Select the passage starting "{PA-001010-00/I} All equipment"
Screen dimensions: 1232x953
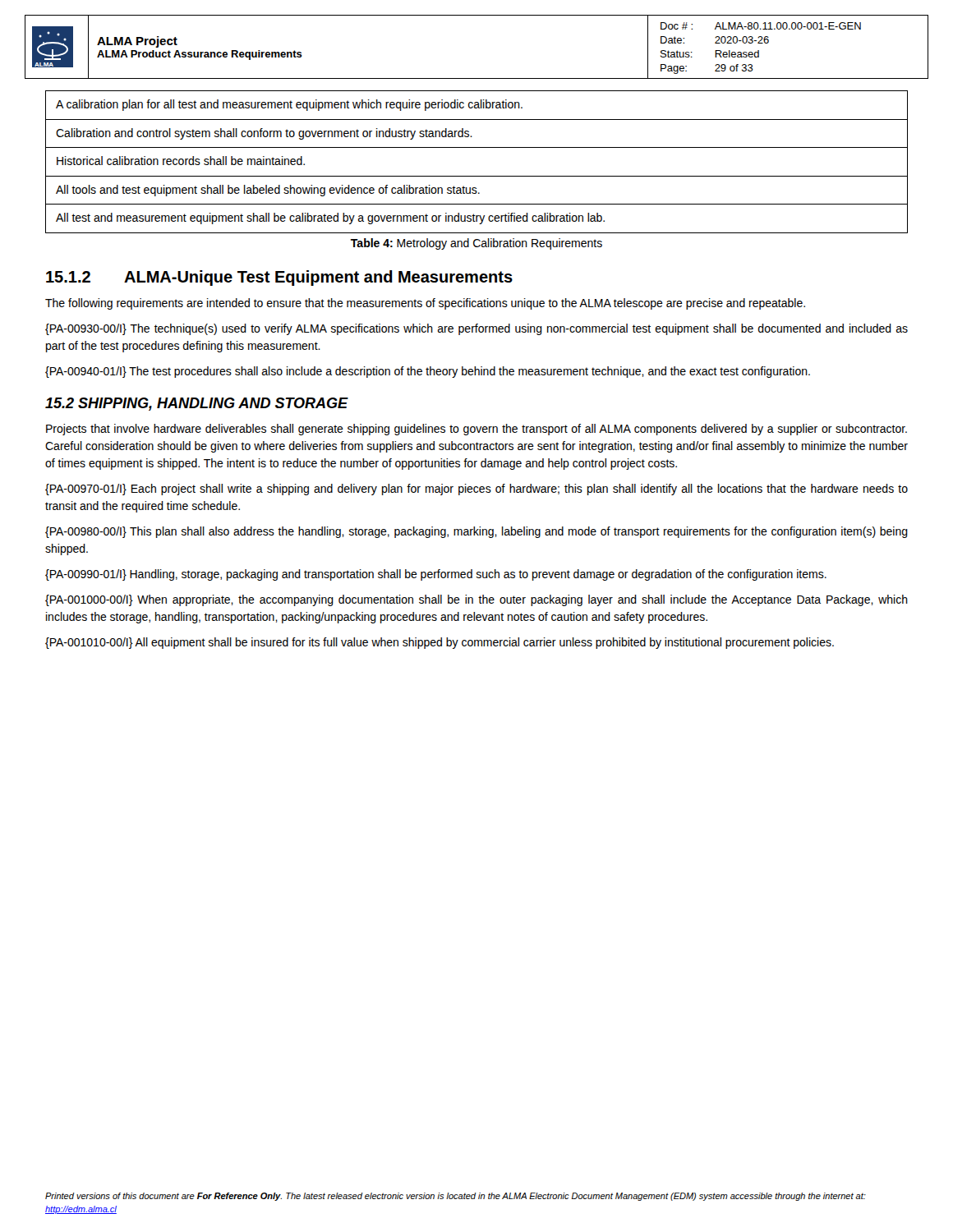[440, 642]
